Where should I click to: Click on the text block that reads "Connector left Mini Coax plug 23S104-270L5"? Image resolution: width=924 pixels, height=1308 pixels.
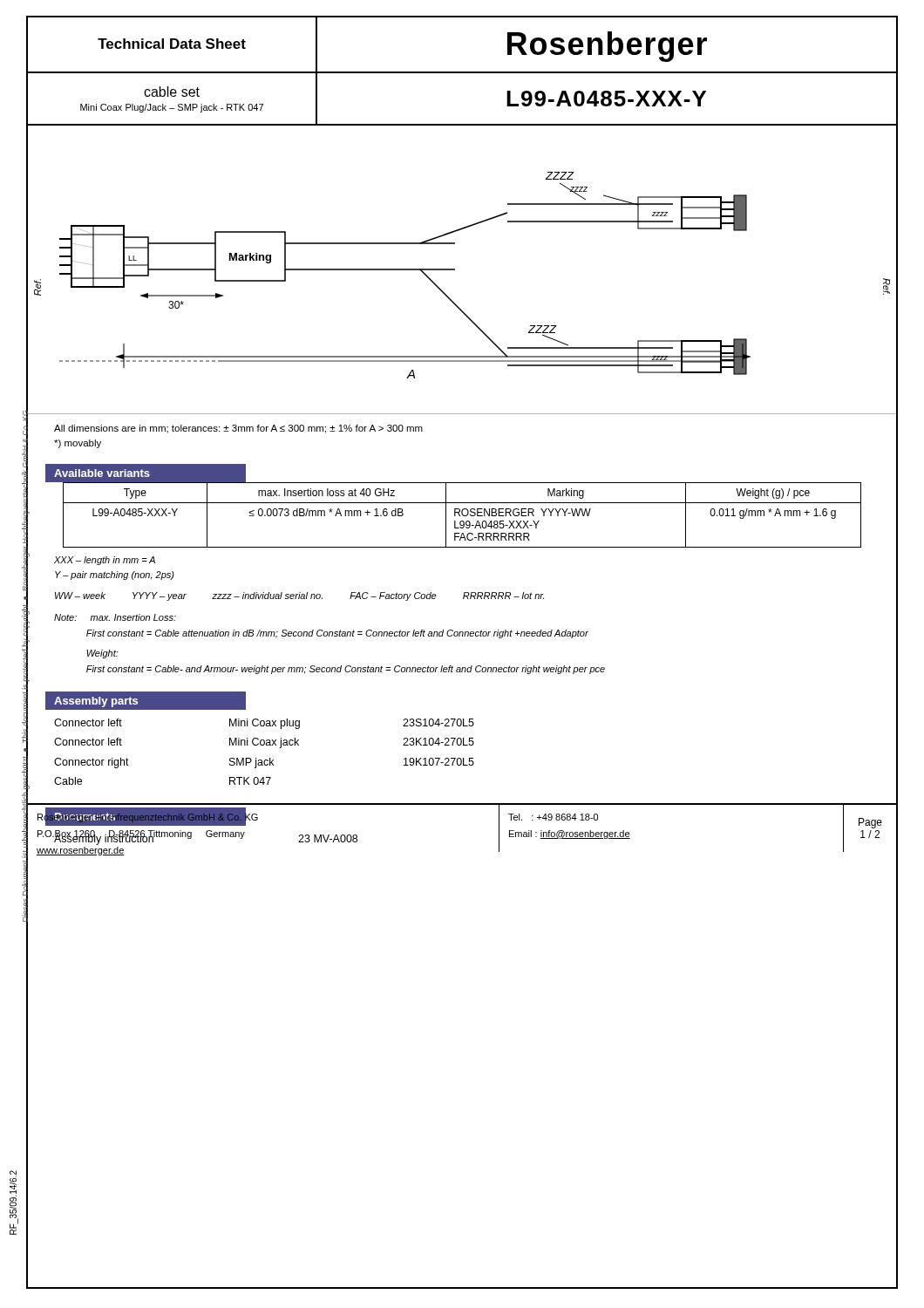(462, 752)
